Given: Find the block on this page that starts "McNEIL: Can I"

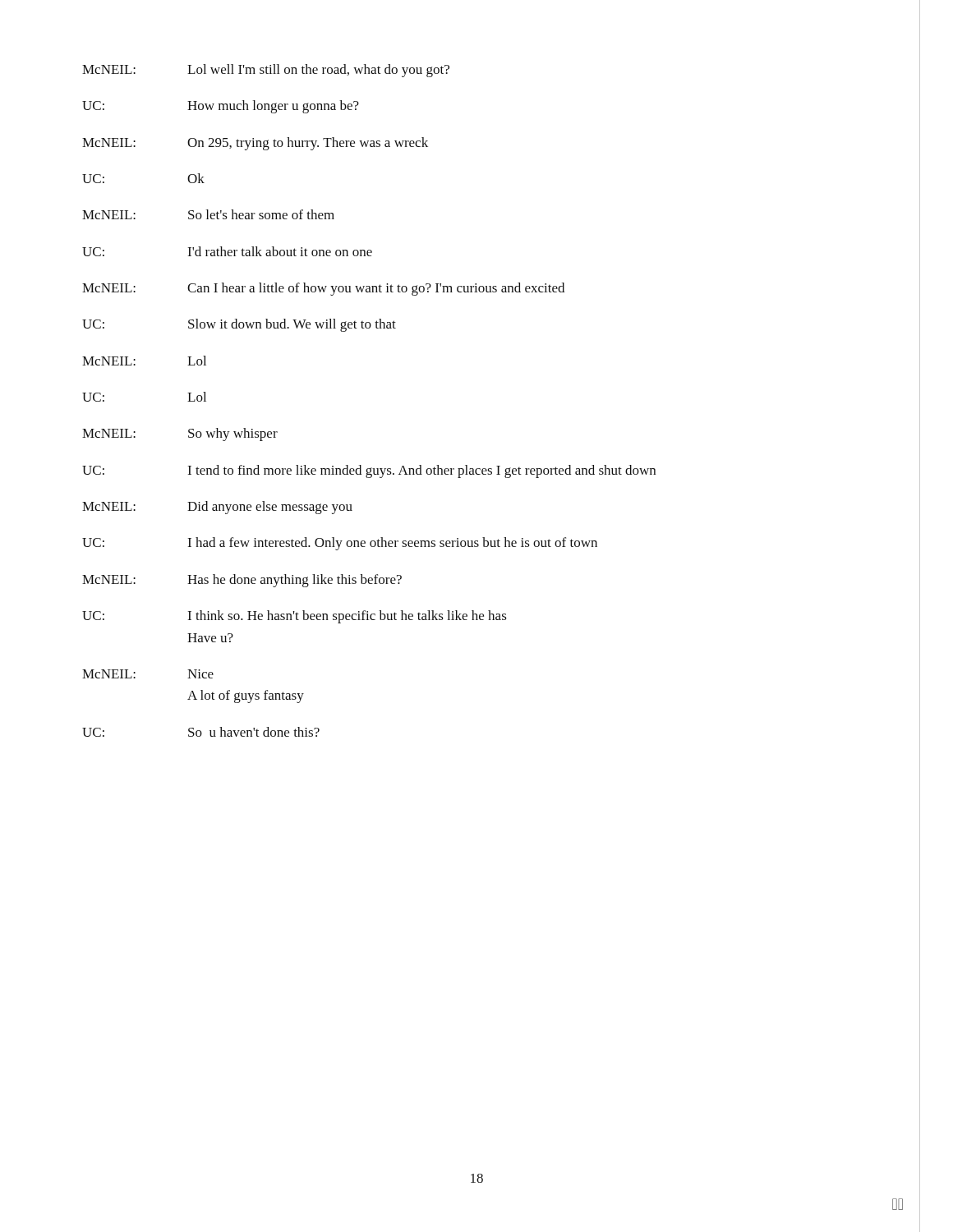Looking at the screenshot, I should click(485, 288).
